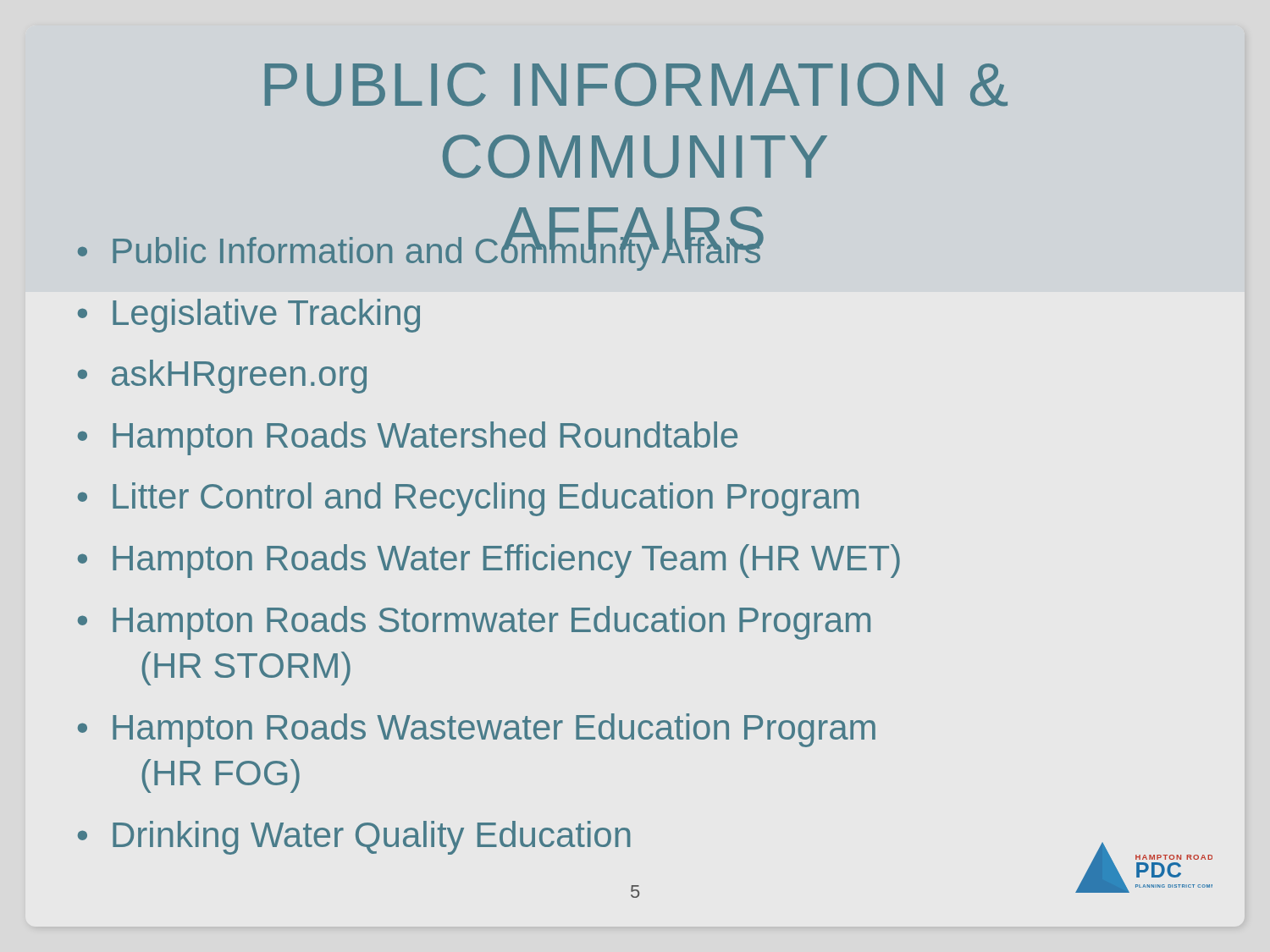Select the title that says "PUBLIC INFORMATION & COMMUNITYAFFAIRS"
Viewport: 1270px width, 952px height.
pos(635,157)
